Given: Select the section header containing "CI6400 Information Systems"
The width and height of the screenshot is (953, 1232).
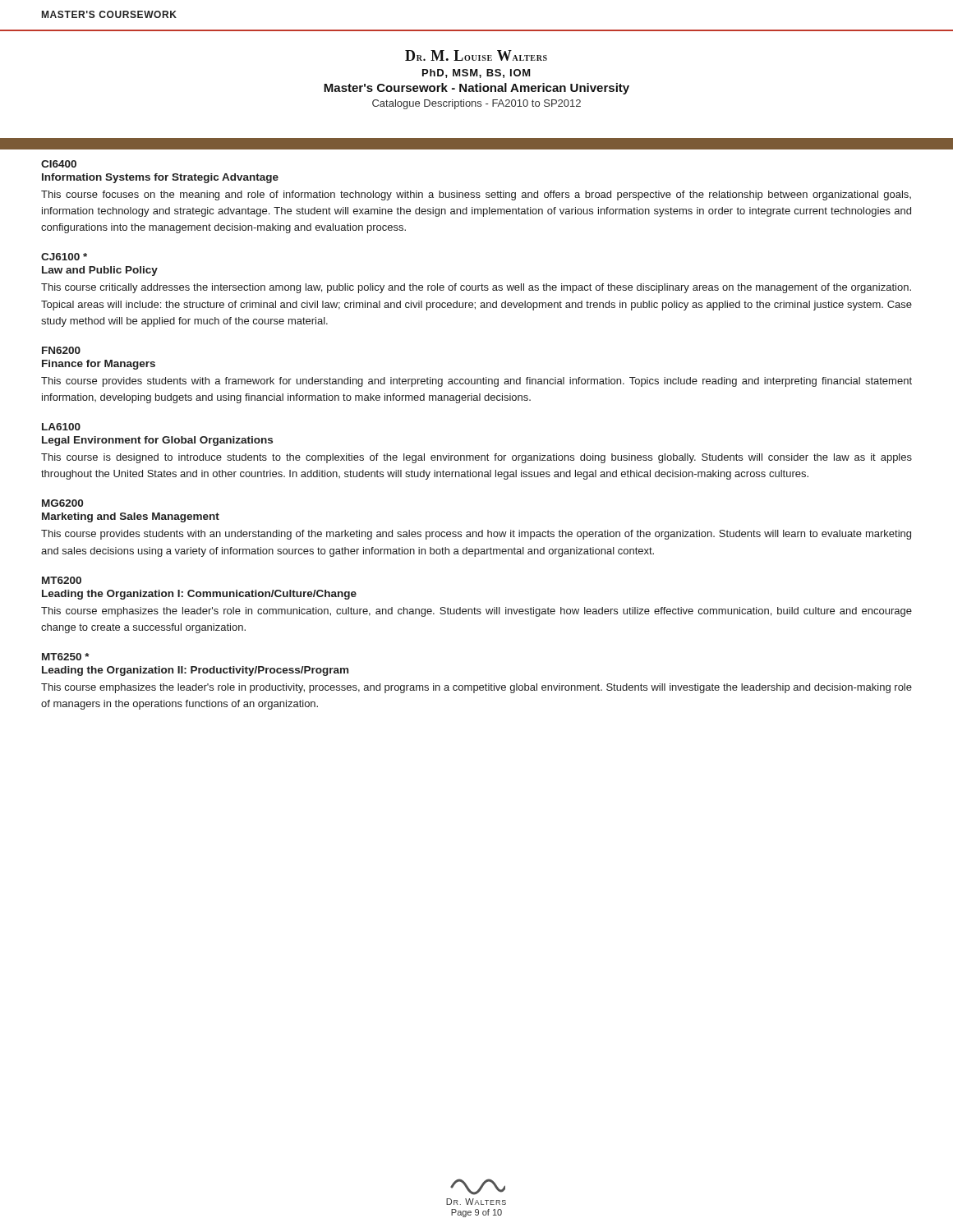Looking at the screenshot, I should point(59,164).
